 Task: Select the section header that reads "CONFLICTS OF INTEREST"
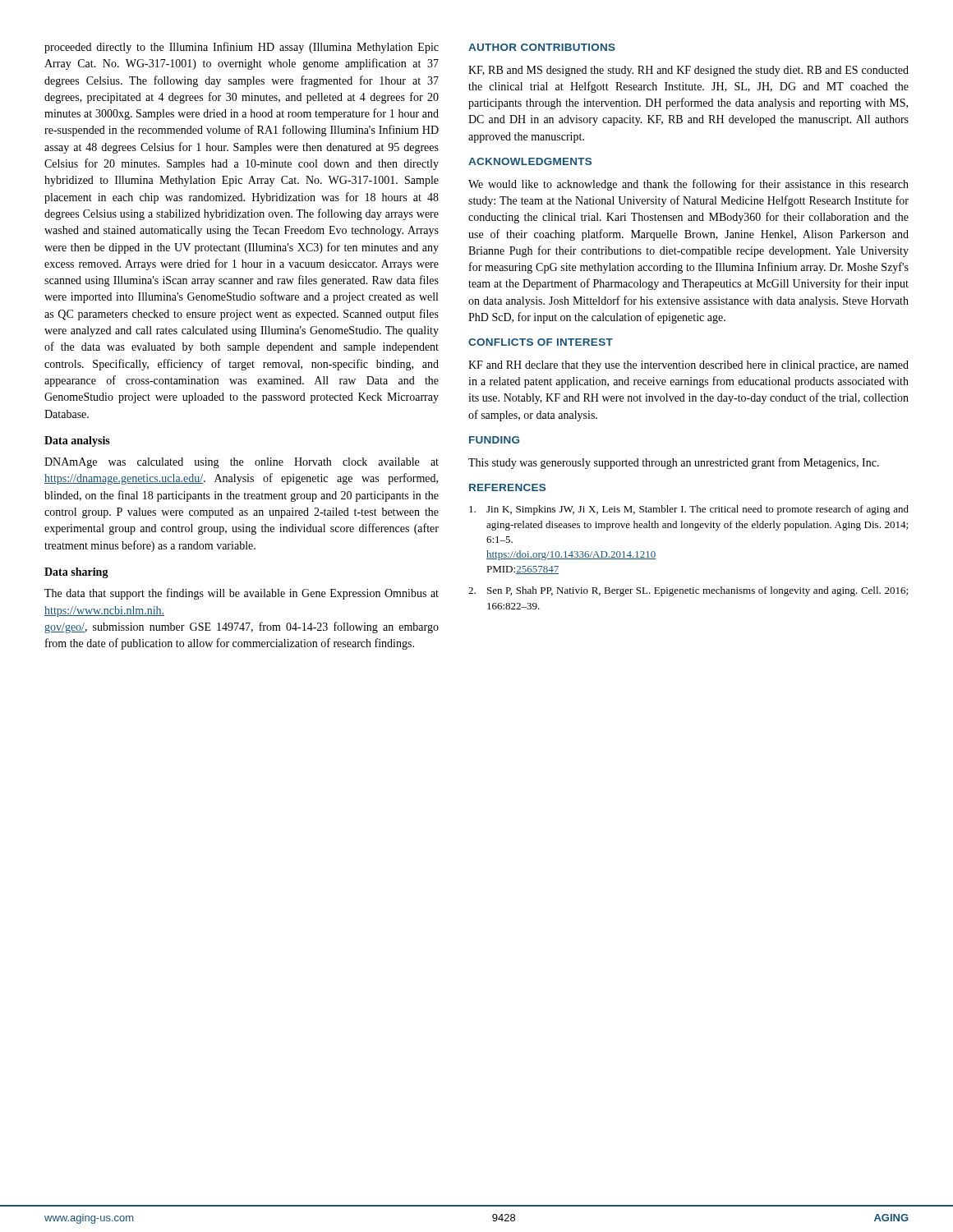pos(541,342)
